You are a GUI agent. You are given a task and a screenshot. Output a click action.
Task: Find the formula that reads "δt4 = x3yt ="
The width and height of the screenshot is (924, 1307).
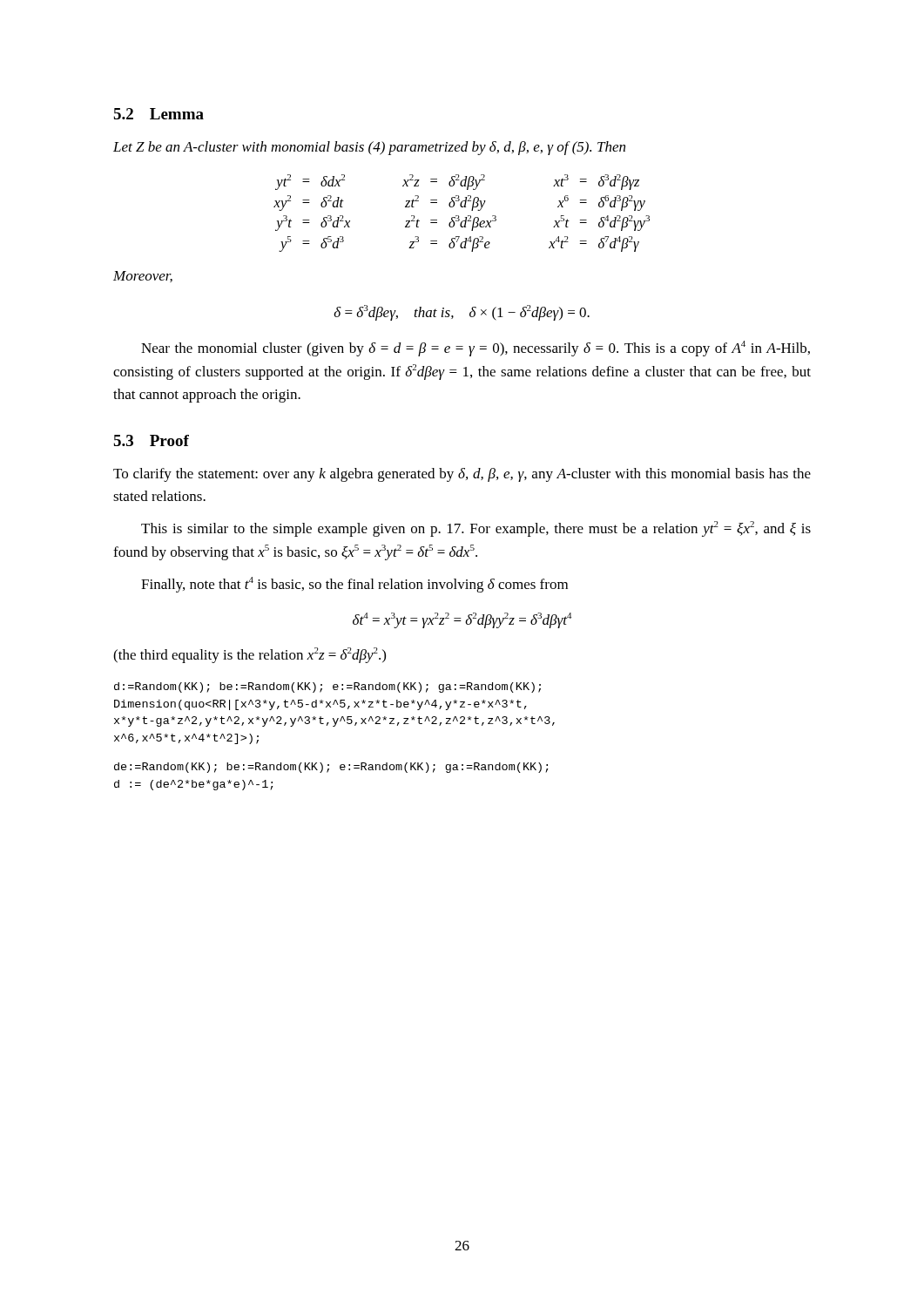462,619
